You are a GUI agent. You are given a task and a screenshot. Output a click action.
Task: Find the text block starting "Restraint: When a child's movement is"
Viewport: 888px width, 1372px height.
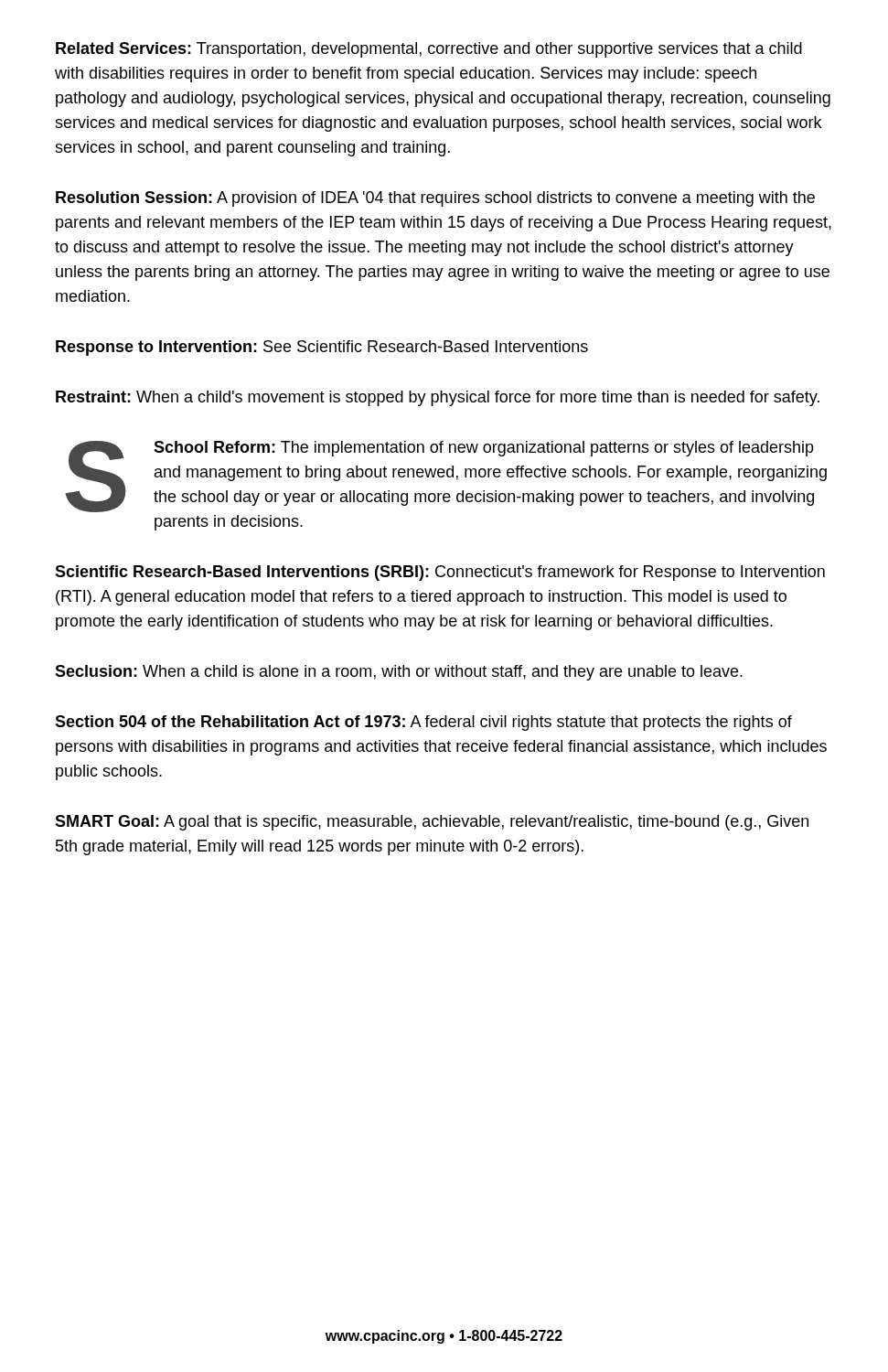click(x=438, y=397)
